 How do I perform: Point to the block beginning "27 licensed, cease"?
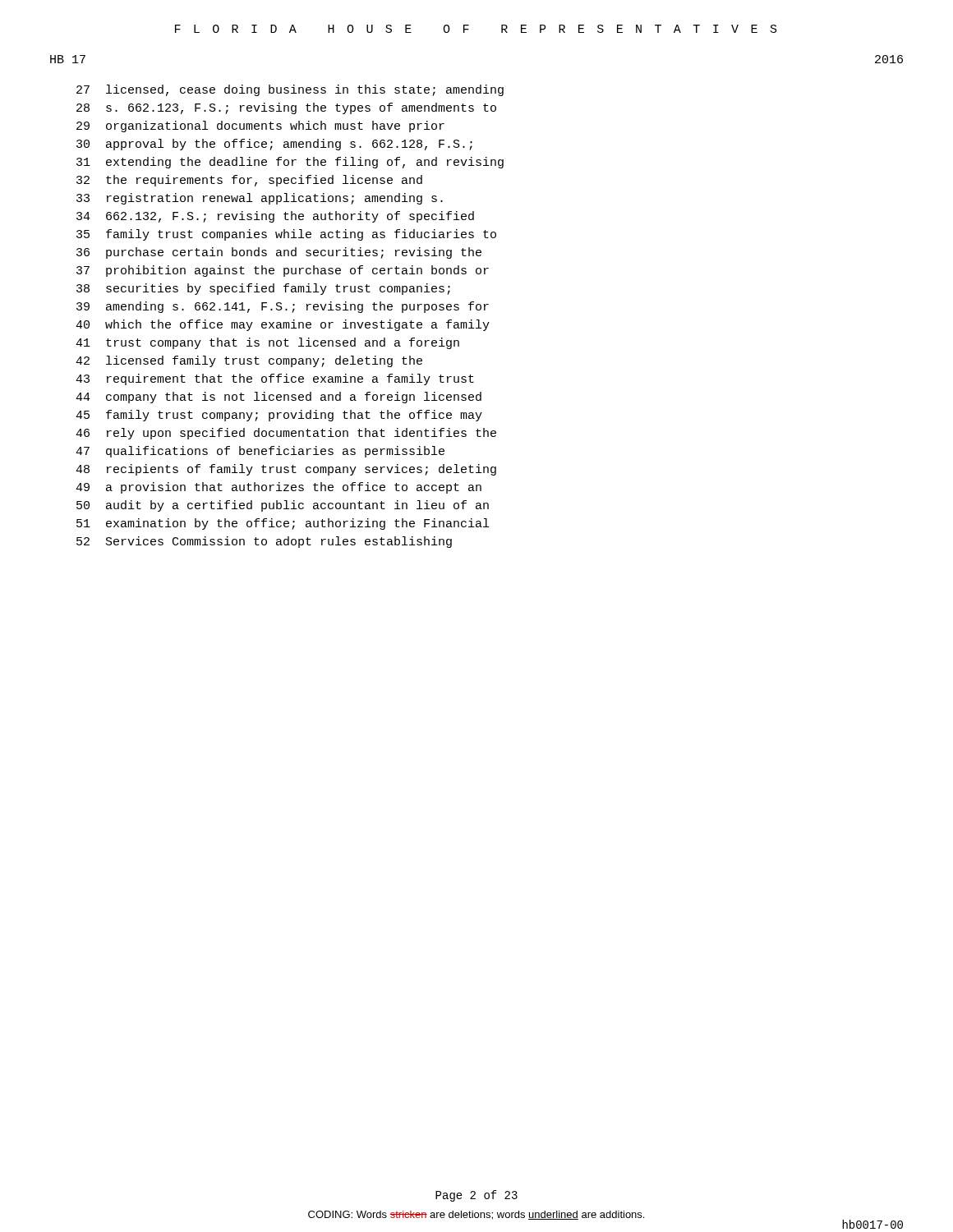[476, 319]
